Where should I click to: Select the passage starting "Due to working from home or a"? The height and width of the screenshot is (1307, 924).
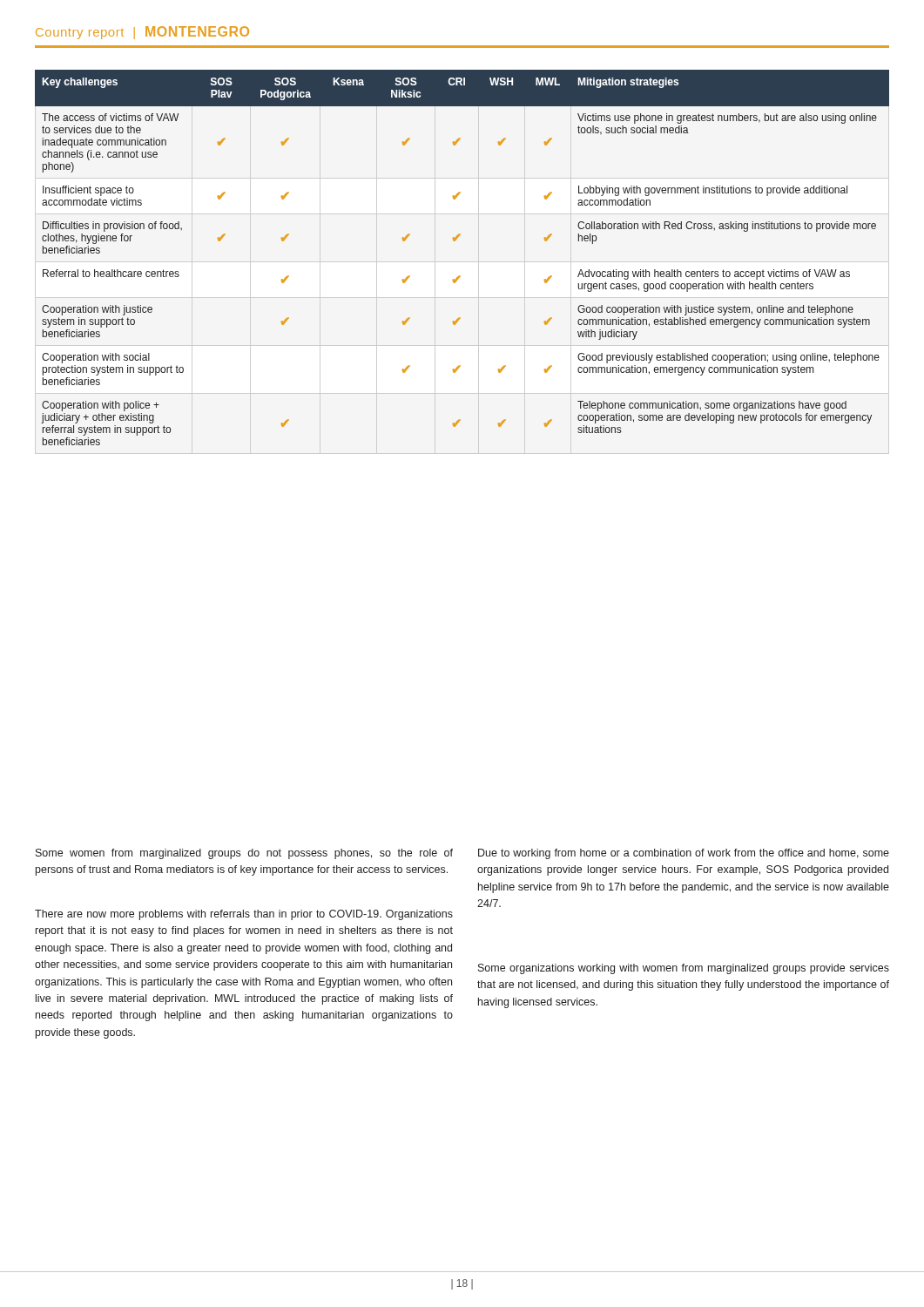(683, 878)
